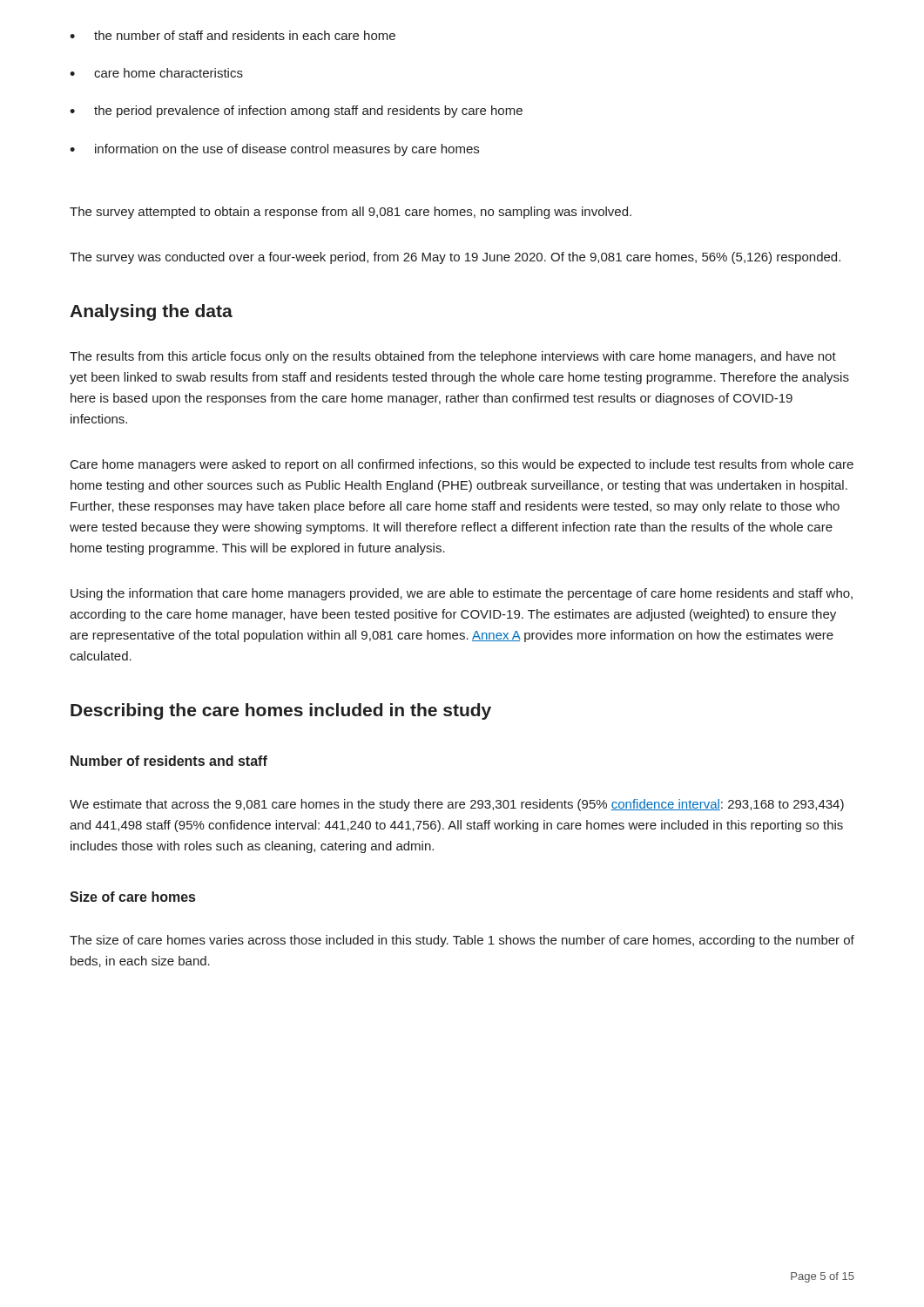Screen dimensions: 1307x924
Task: Point to the block beginning "• information on the use"
Action: coord(275,150)
